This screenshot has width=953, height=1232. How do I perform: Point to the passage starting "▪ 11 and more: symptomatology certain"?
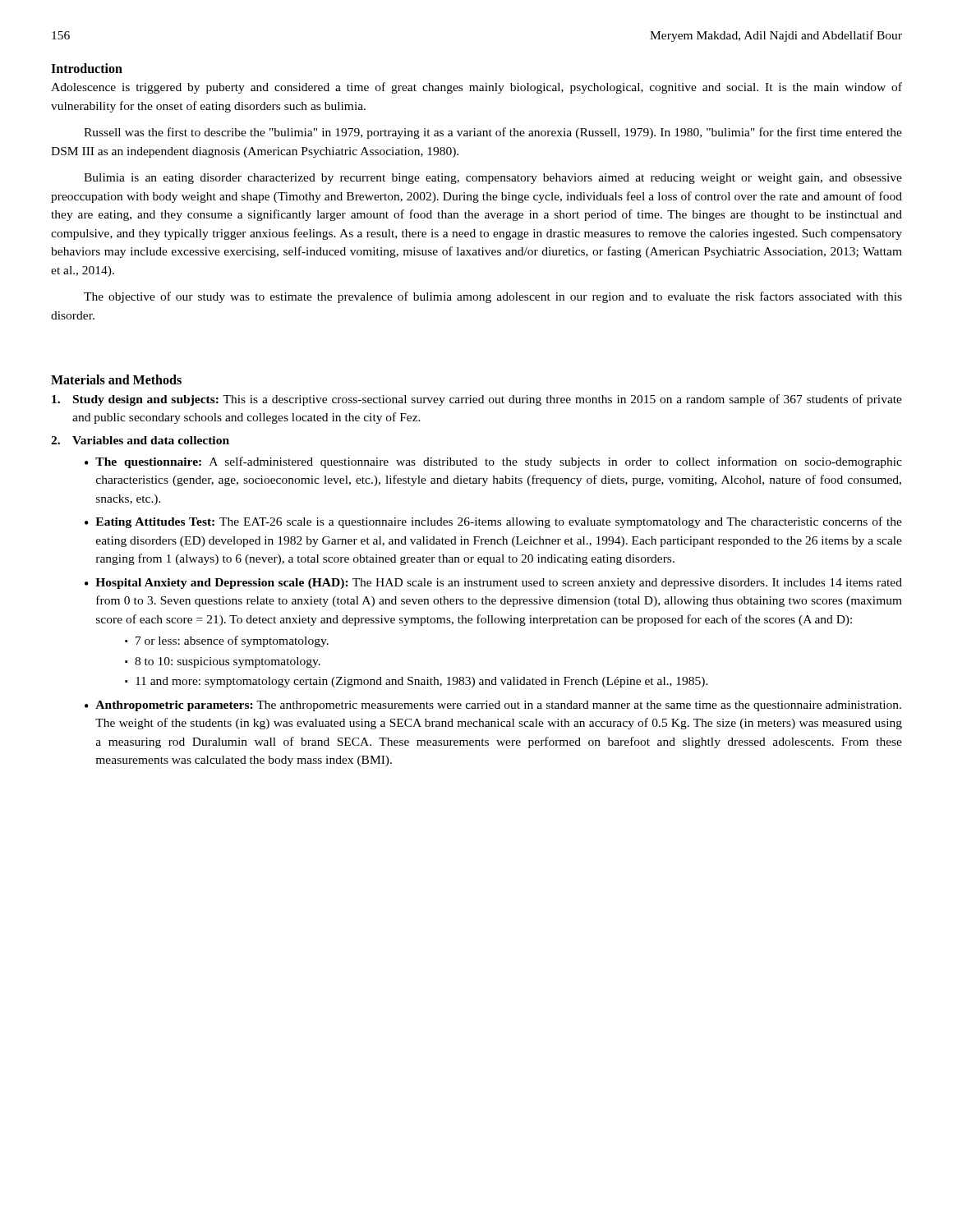pos(513,681)
